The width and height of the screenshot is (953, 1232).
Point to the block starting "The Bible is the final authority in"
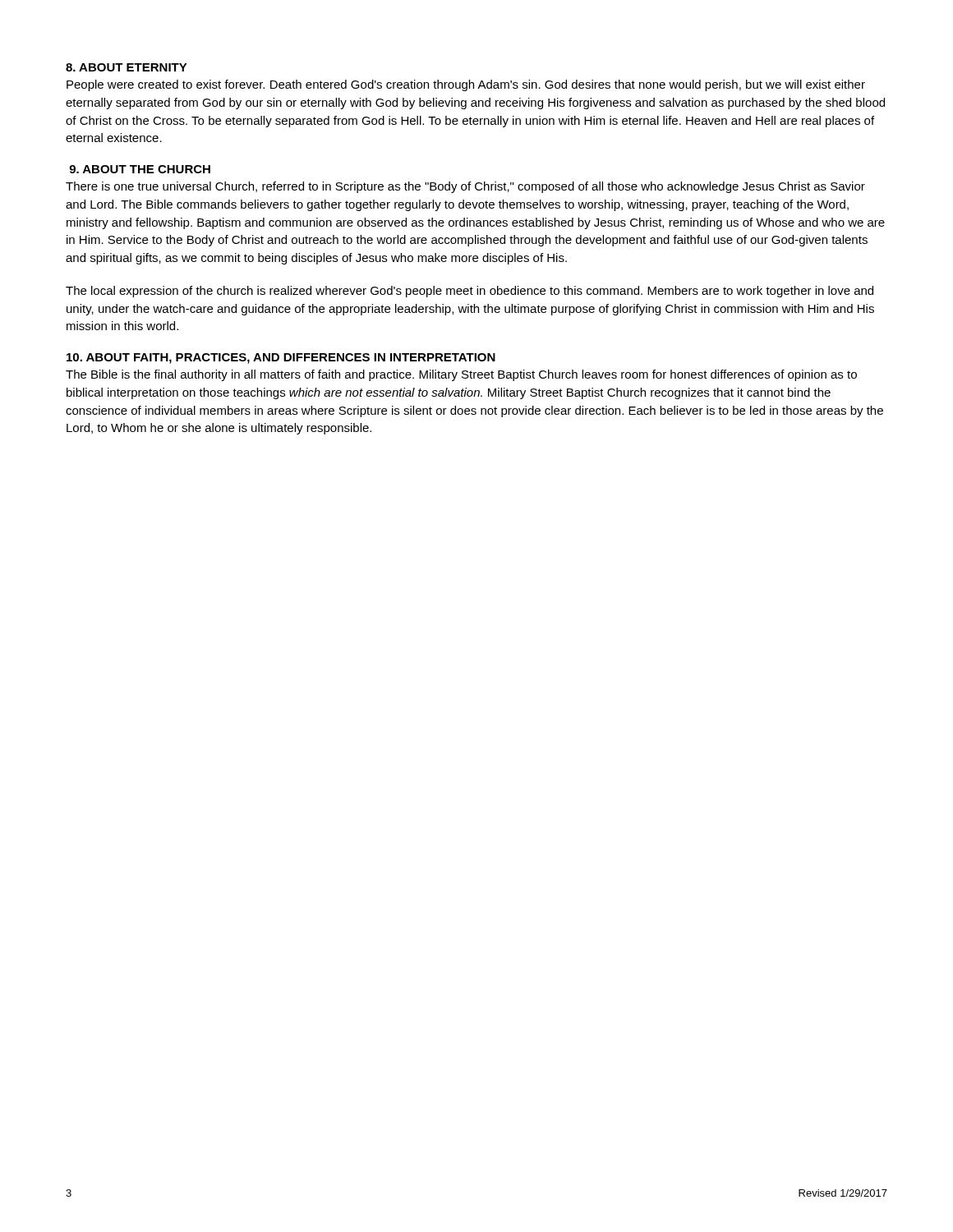[475, 401]
